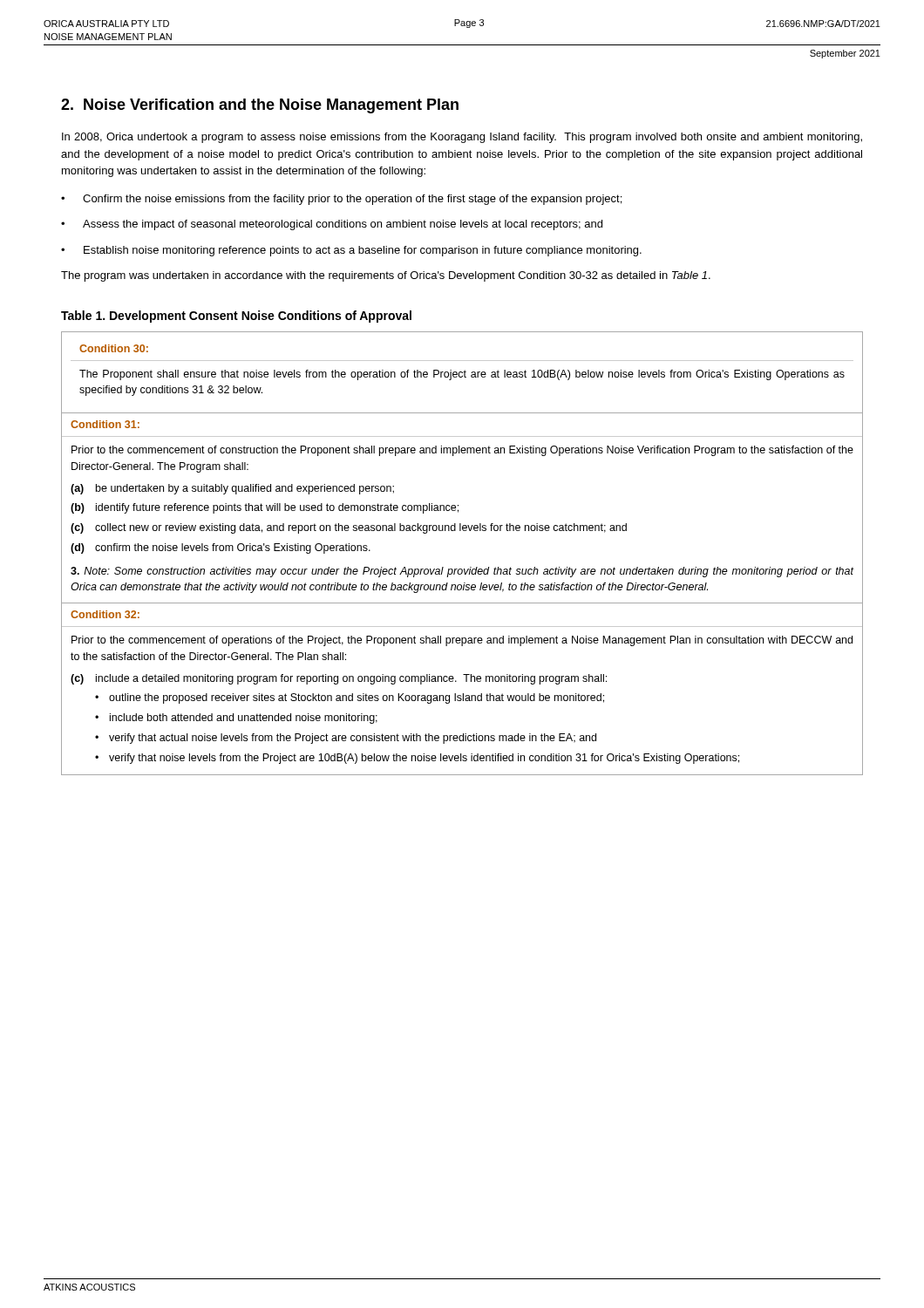Screen dimensions: 1308x924
Task: Click on the text block with the text "The program was undertaken"
Action: (386, 275)
